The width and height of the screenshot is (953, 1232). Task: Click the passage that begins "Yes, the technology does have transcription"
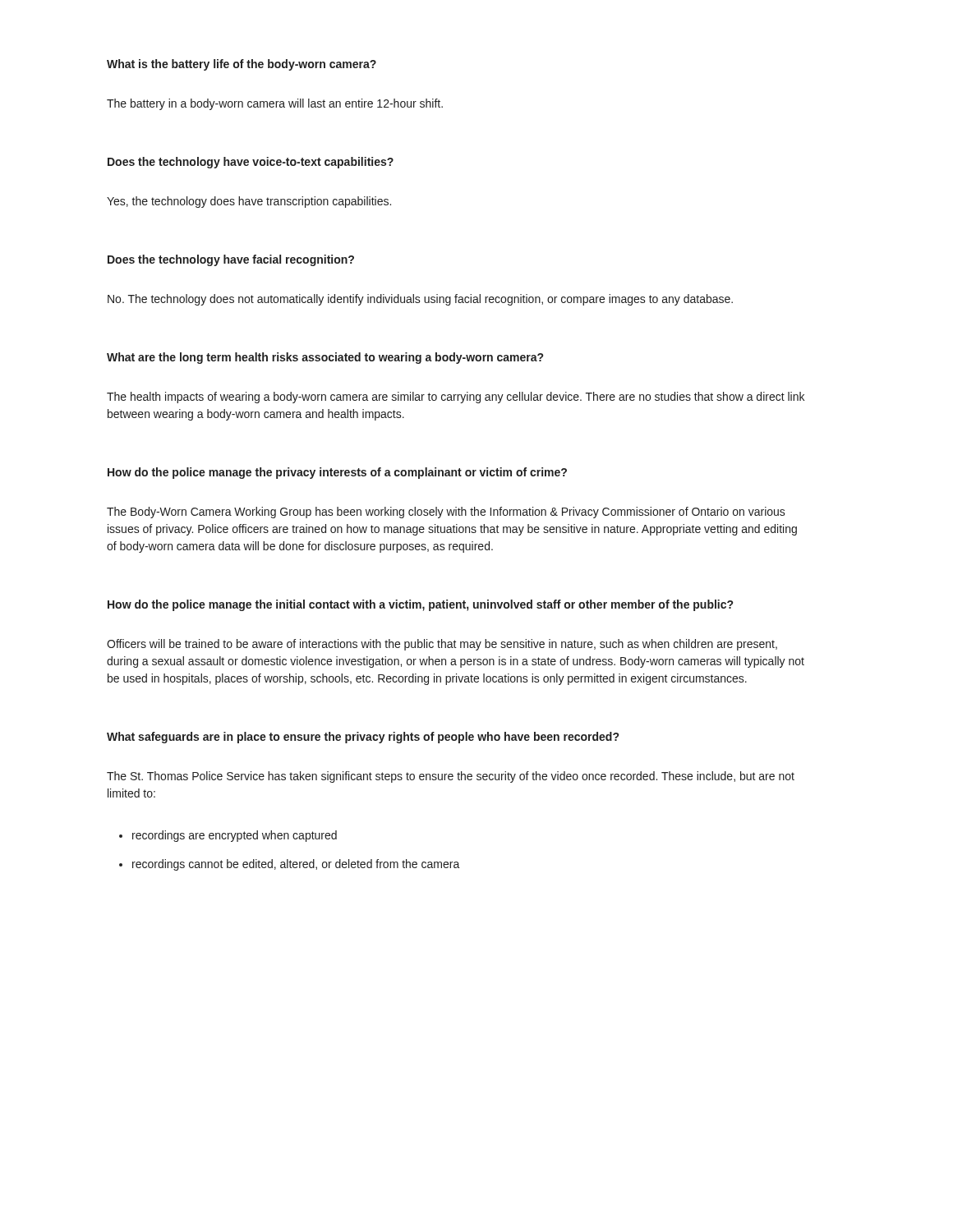249,202
